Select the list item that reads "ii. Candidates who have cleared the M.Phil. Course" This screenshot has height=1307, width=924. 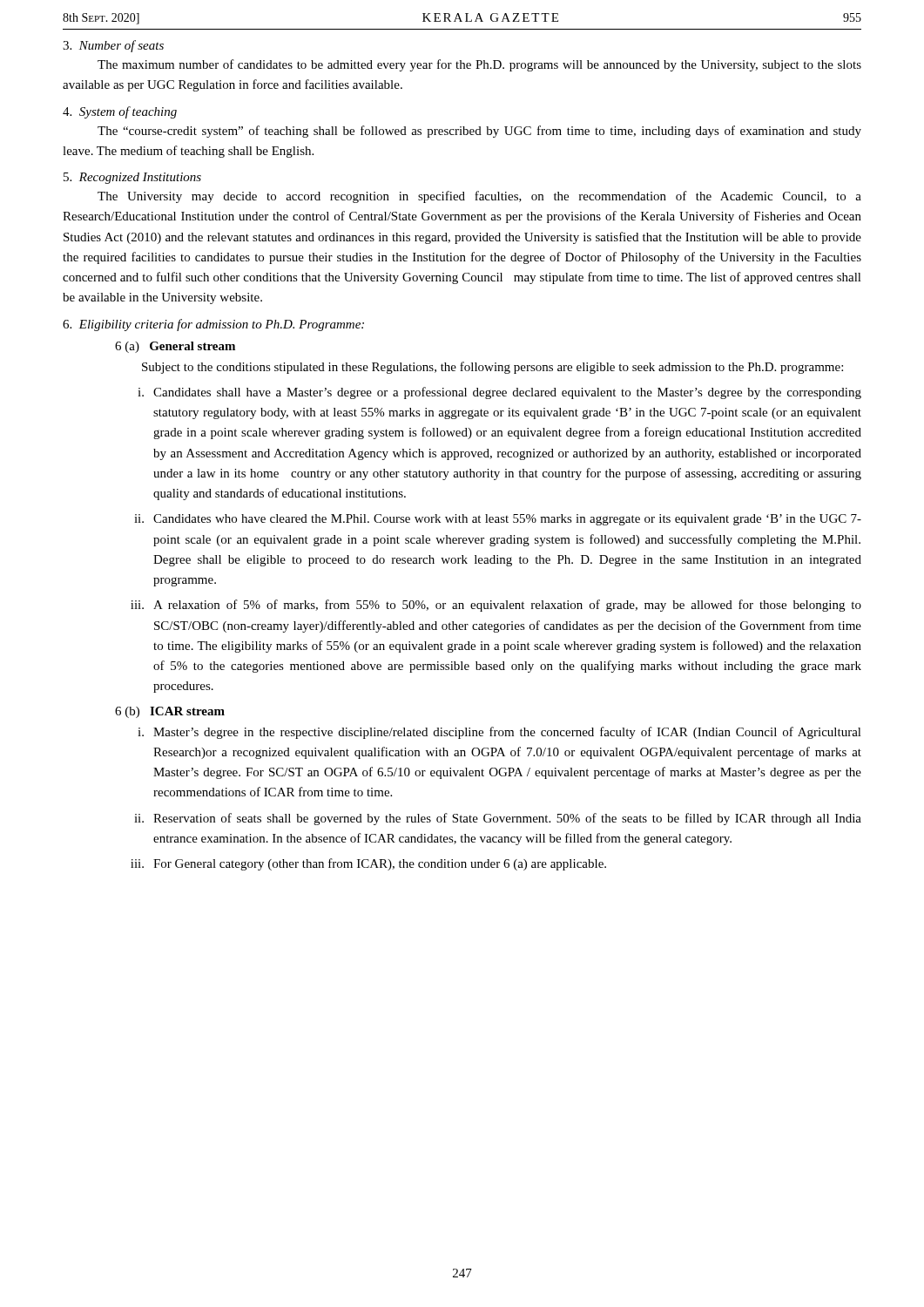pyautogui.click(x=488, y=550)
